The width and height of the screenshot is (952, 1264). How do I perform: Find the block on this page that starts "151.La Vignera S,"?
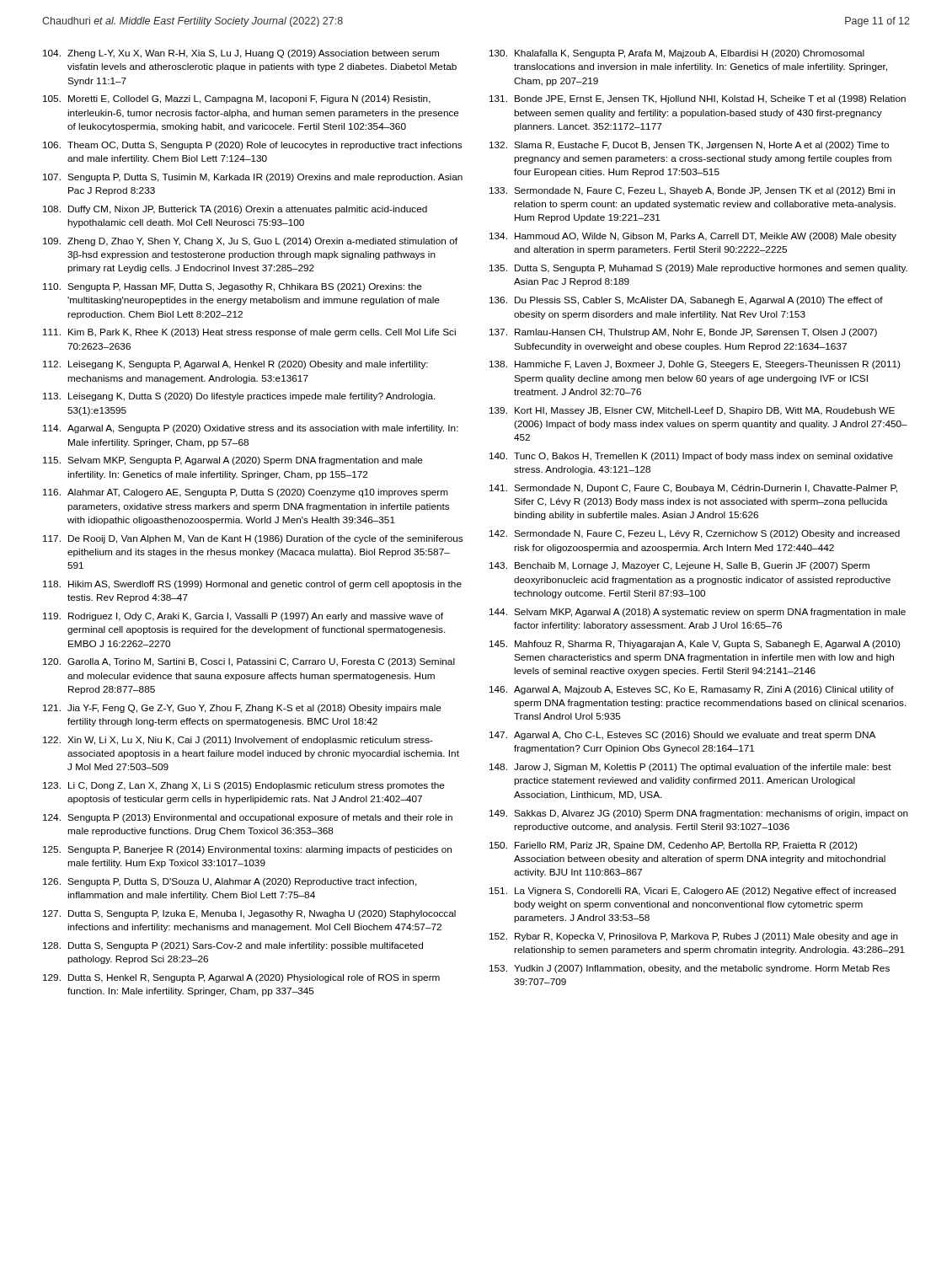(x=699, y=904)
